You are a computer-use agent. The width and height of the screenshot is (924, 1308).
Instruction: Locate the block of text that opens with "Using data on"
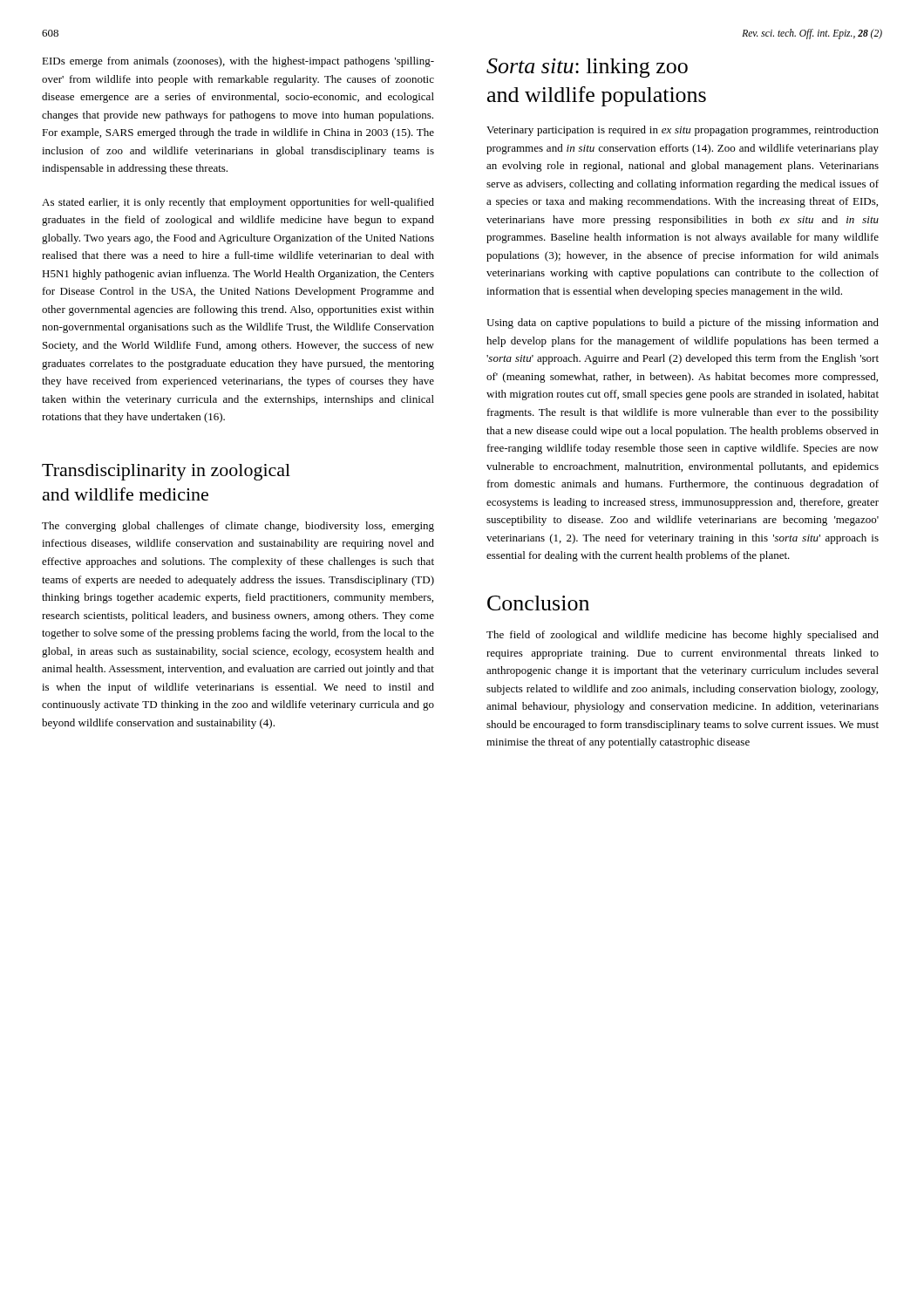click(683, 439)
